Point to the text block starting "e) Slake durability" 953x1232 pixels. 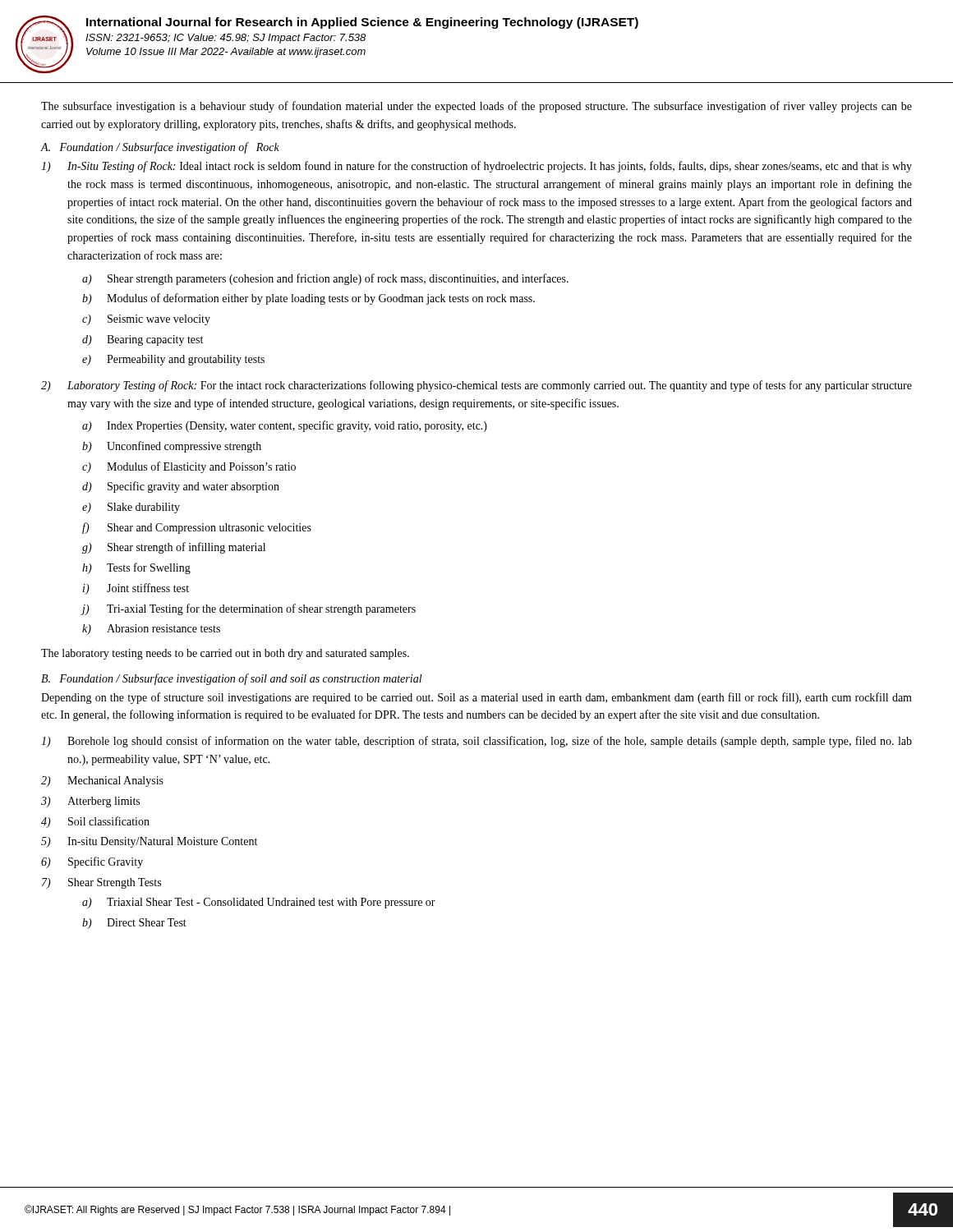(131, 508)
